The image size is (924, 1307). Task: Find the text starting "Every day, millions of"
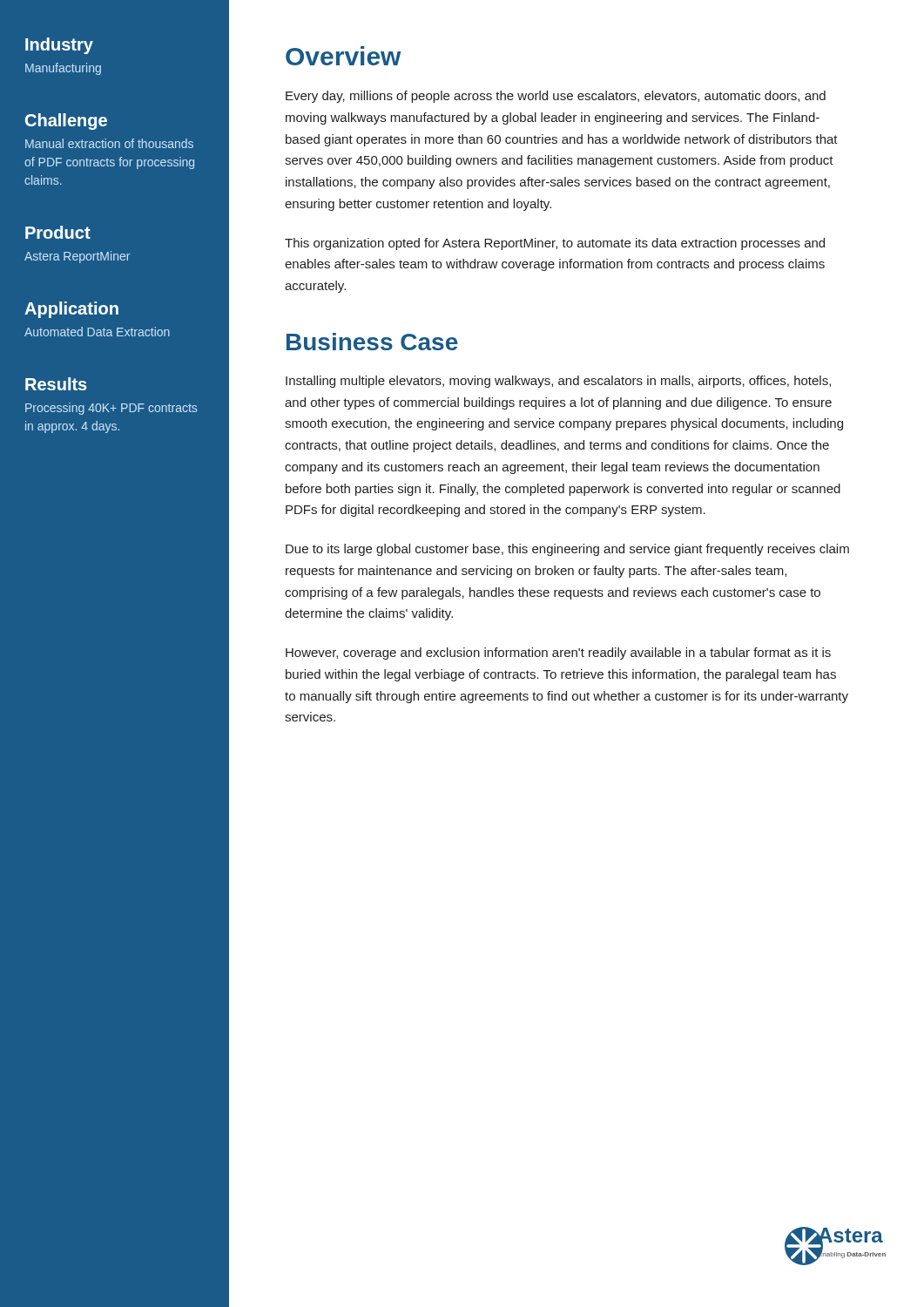tap(561, 149)
